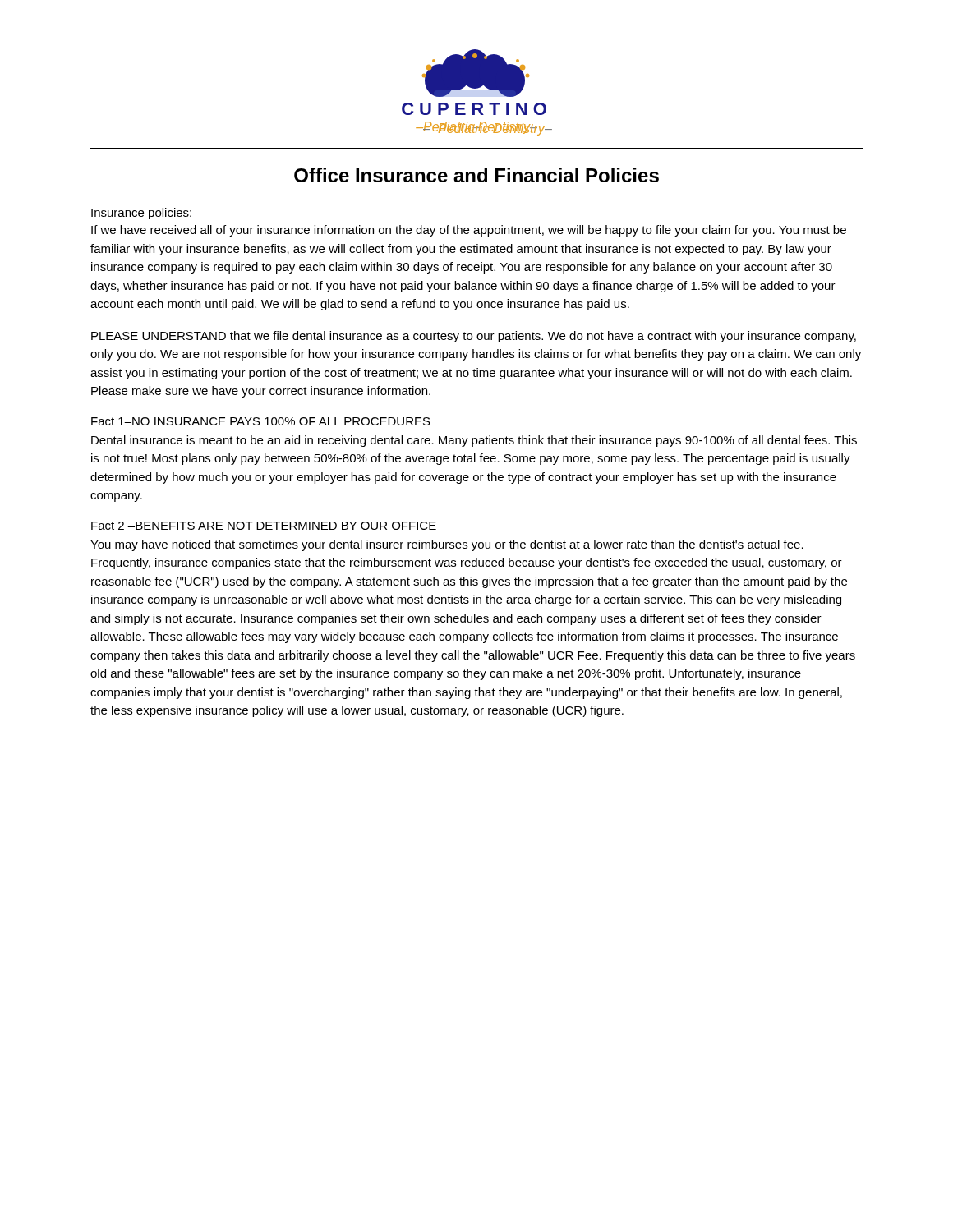Select the region starting "You may have"
The height and width of the screenshot is (1232, 953).
(x=473, y=627)
